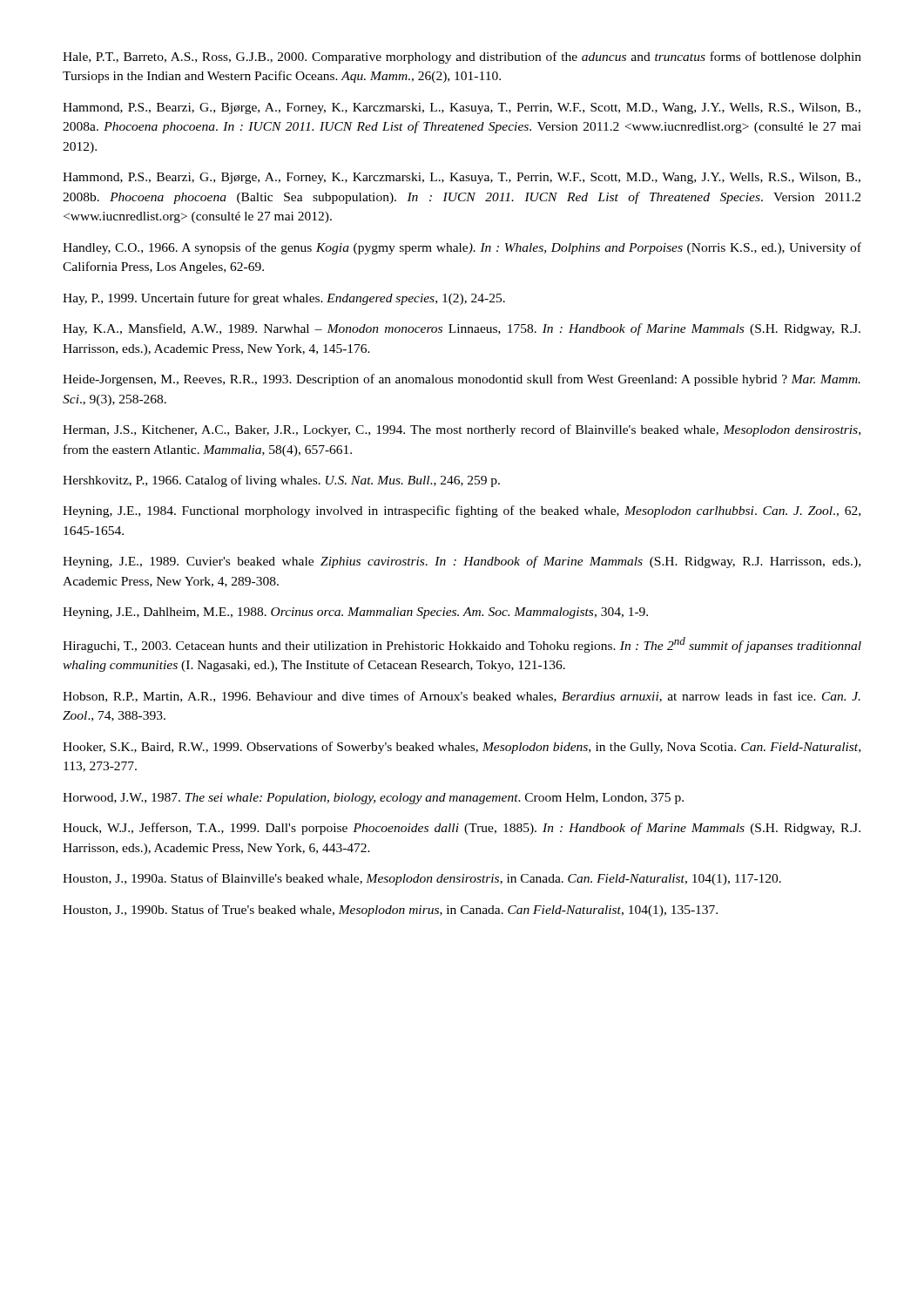Locate the text starting "Heide-Jorgensen, M., Reeves,"
This screenshot has width=924, height=1307.
[462, 389]
